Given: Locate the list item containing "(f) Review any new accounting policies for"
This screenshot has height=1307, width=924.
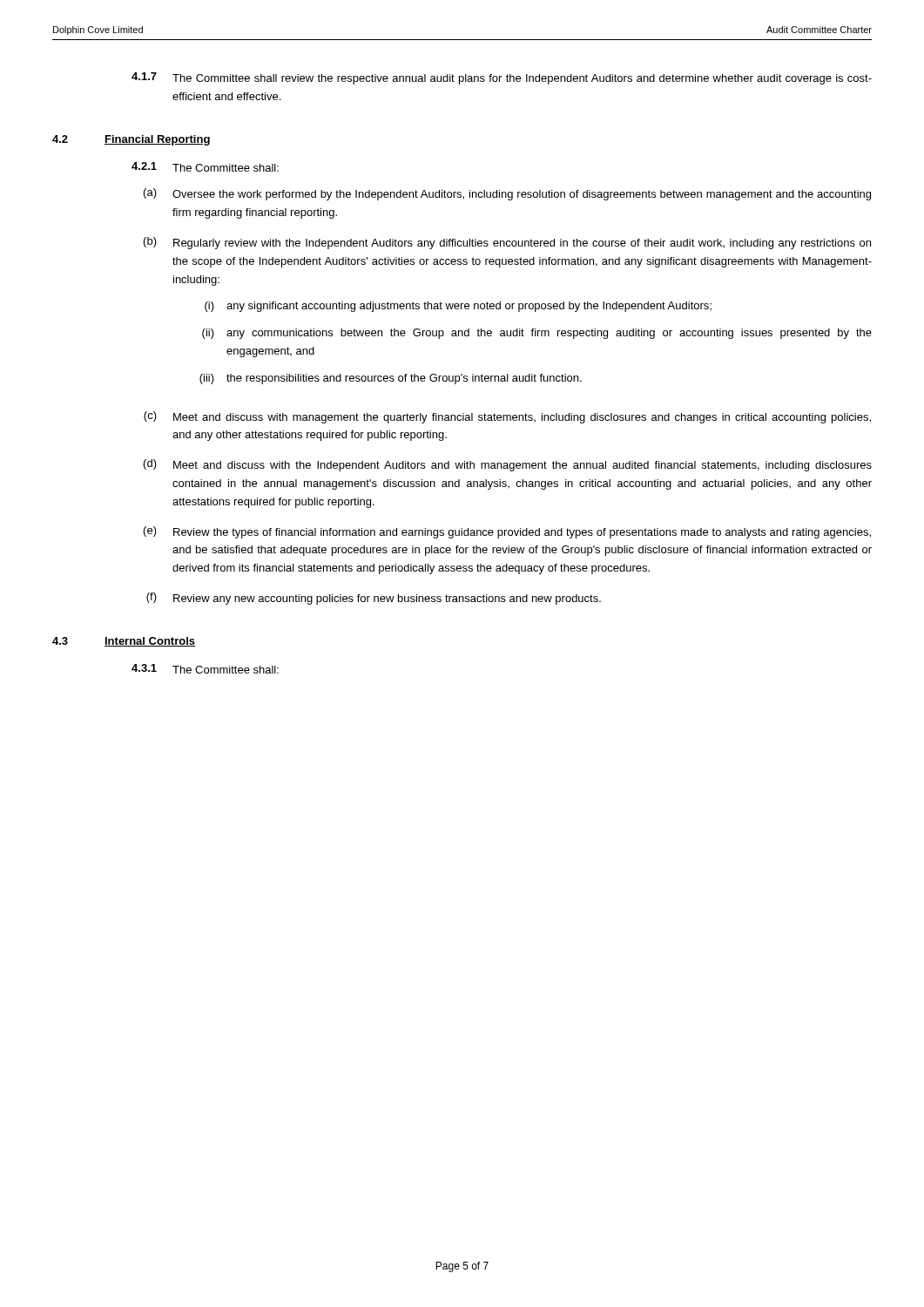Looking at the screenshot, I should coord(488,599).
